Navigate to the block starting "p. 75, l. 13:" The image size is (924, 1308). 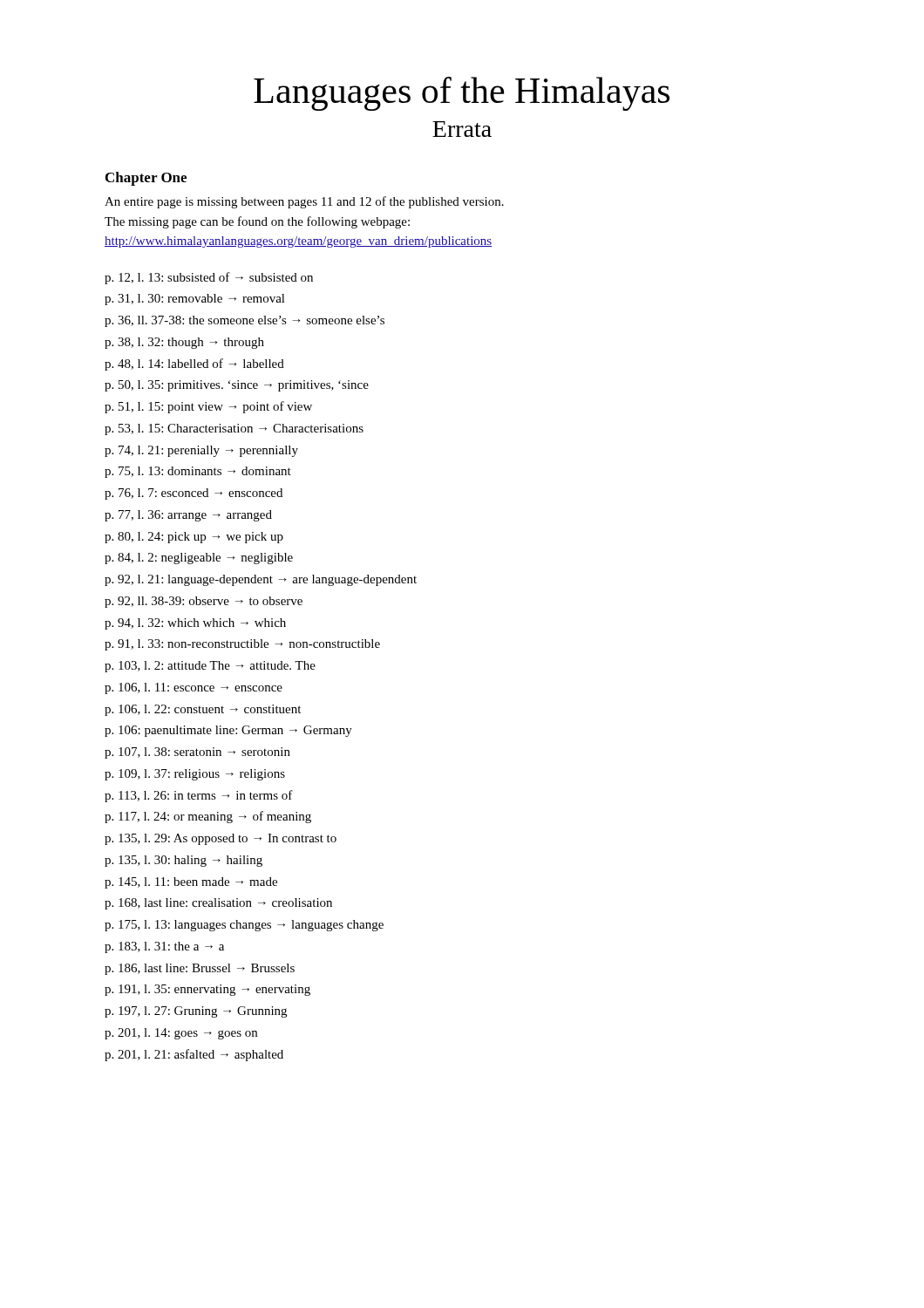(x=198, y=471)
